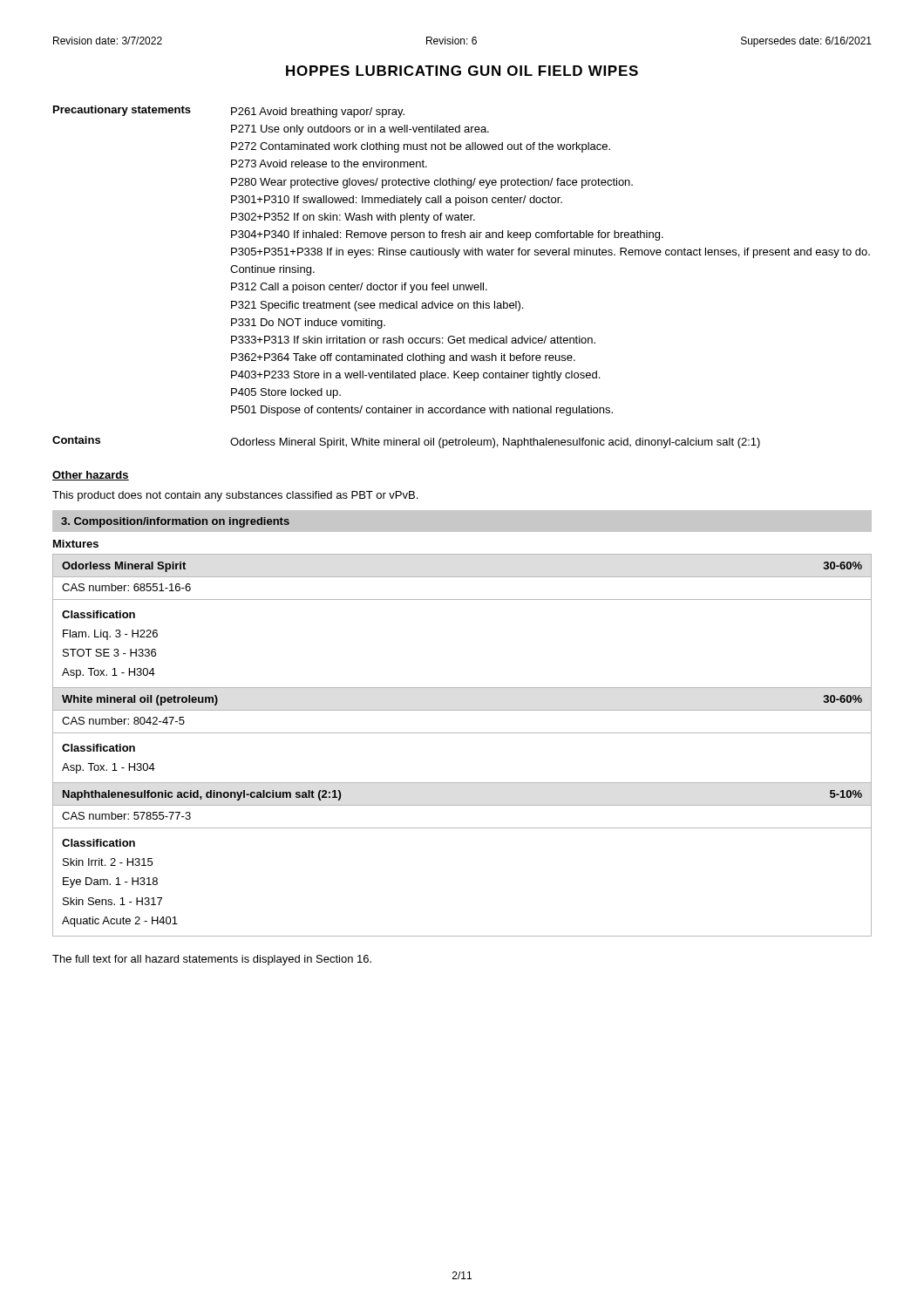Select the text block with the text "Odorless Mineral Spirit, White mineral oil (petroleum), Naphthalenesulfonic"
This screenshot has width=924, height=1308.
tap(495, 441)
